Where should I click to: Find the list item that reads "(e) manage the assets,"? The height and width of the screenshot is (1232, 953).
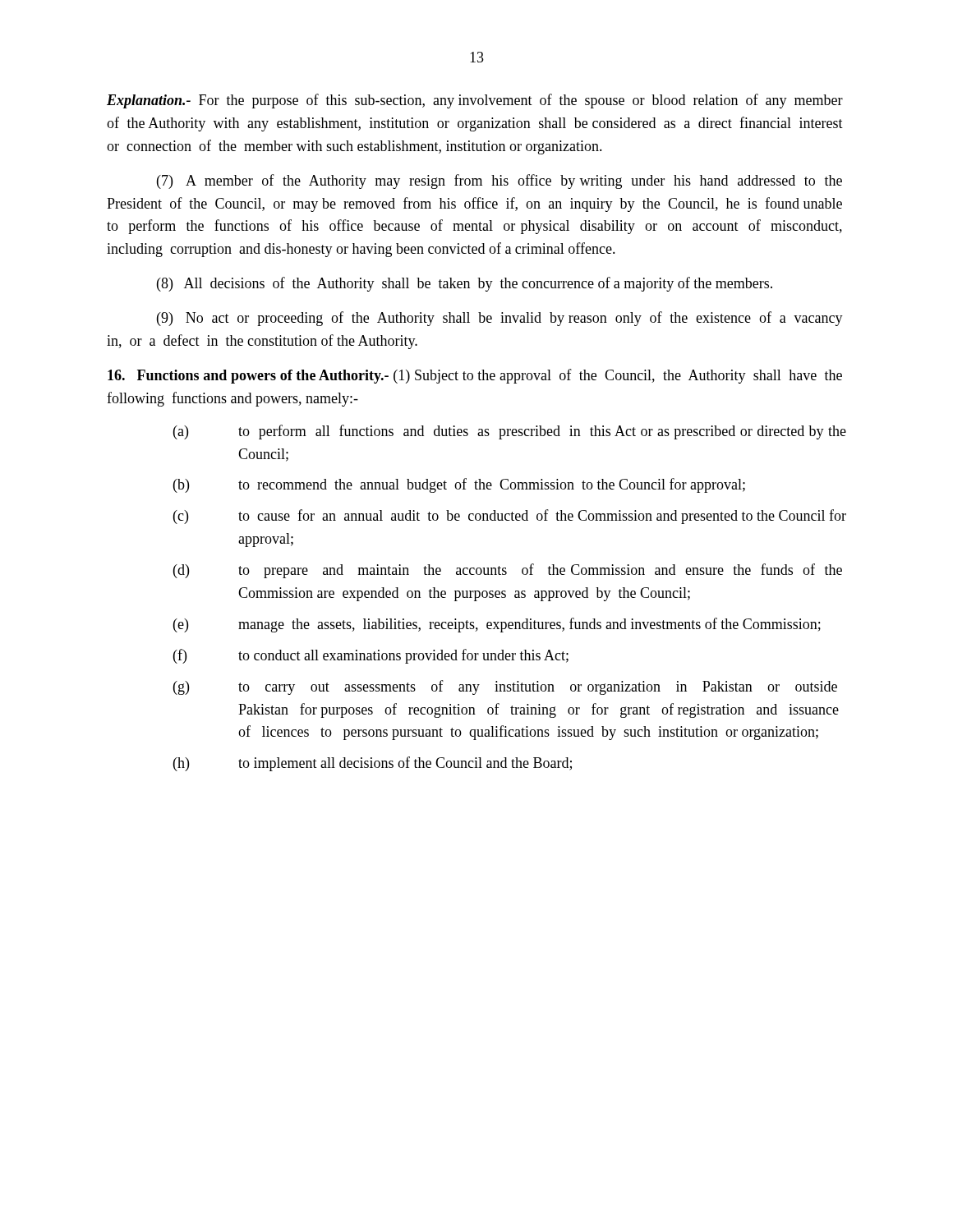476,625
